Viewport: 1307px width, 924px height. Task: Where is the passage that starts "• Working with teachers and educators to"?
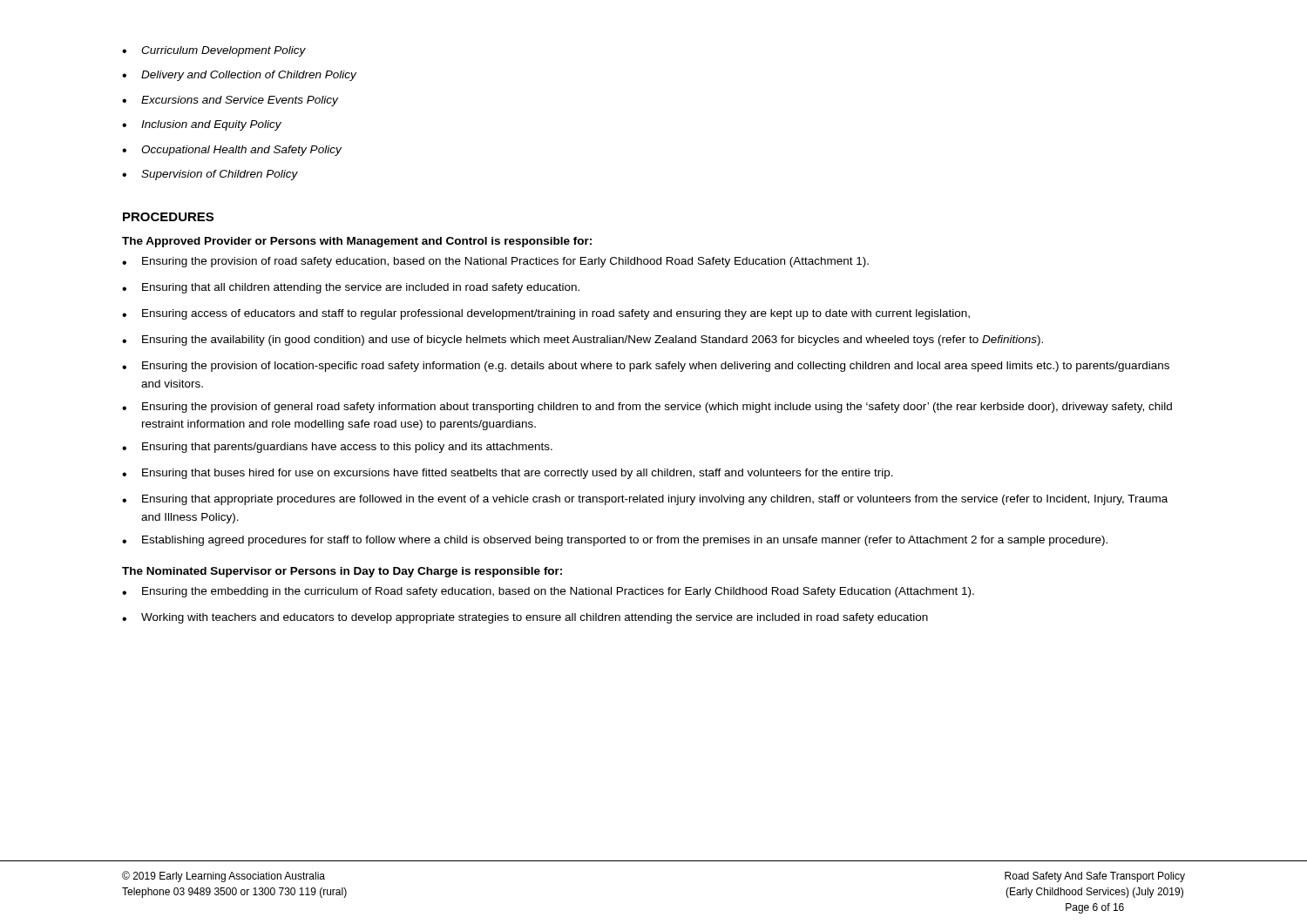(x=525, y=619)
